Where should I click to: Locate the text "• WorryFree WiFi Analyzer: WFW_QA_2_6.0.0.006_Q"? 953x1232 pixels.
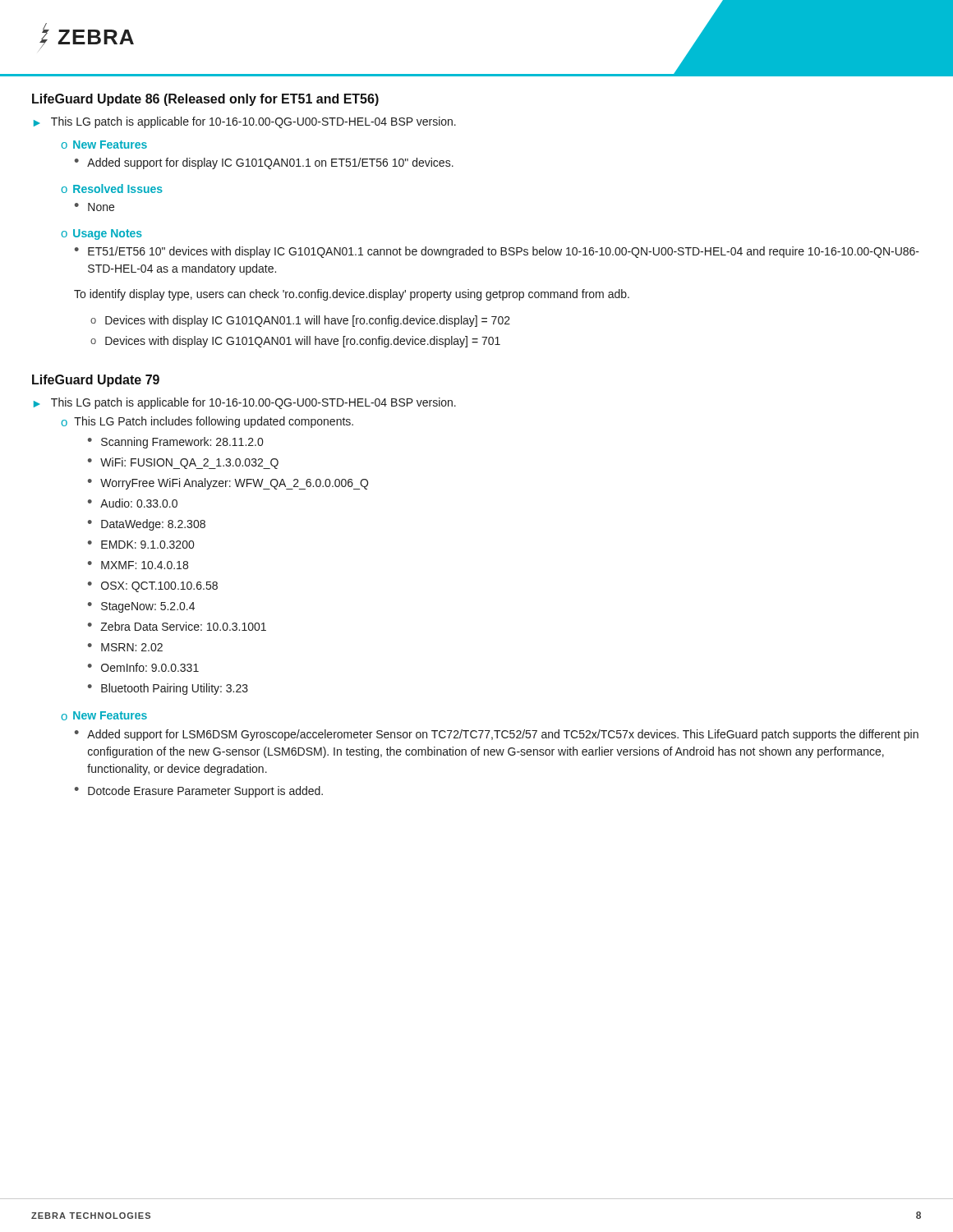[228, 484]
